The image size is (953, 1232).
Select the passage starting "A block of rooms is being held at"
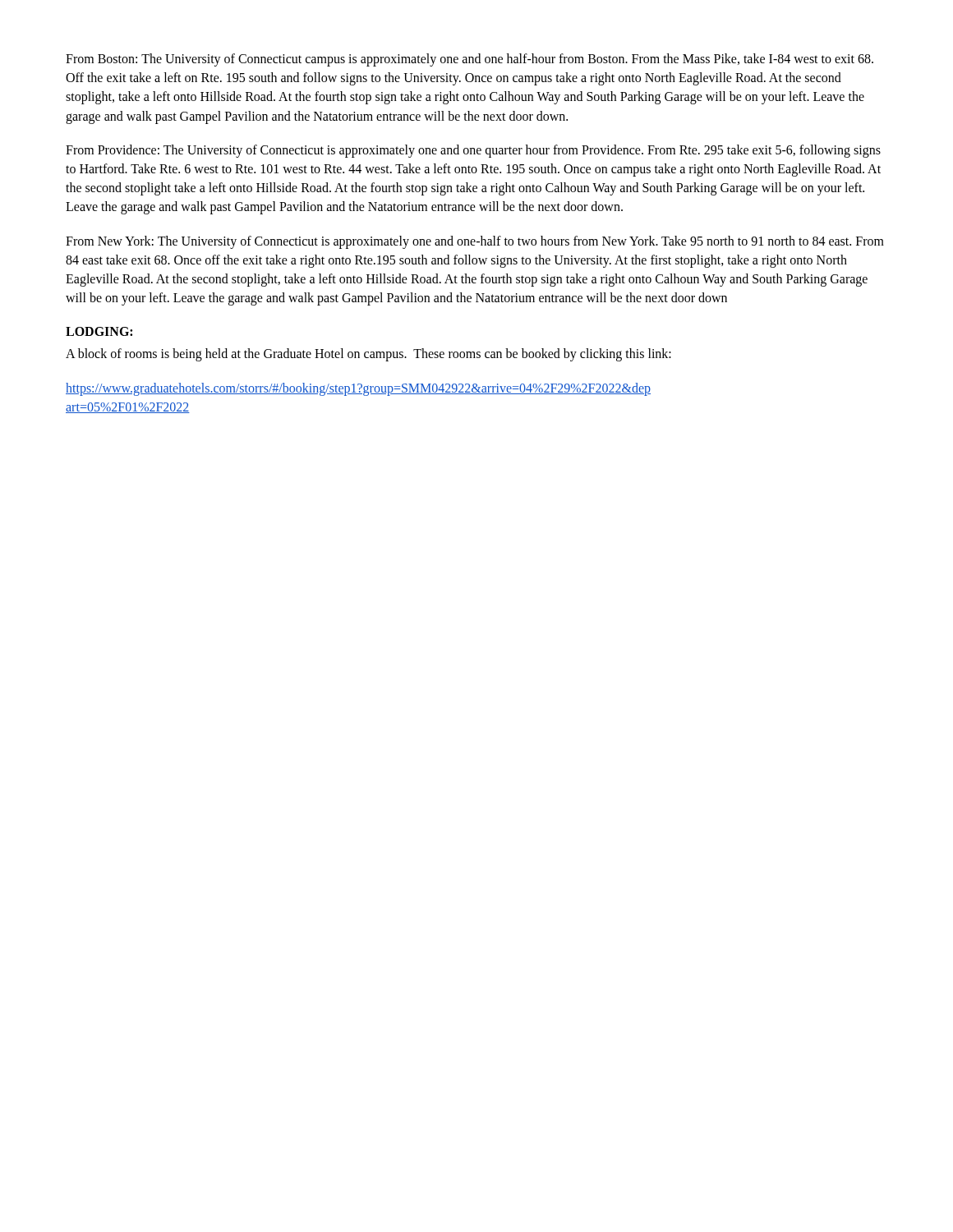point(369,354)
